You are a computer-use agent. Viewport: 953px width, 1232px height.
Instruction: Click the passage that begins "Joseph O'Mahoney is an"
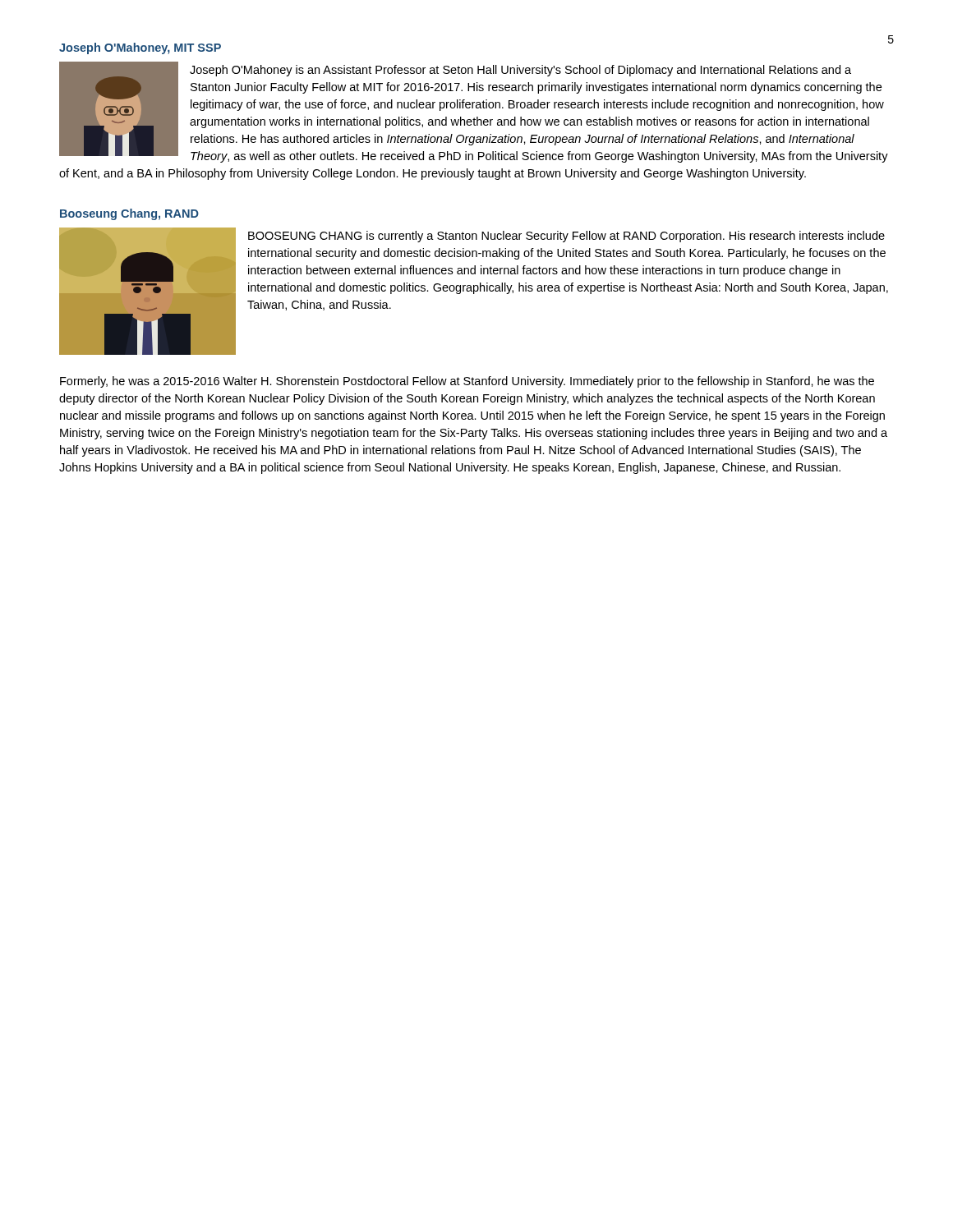473,122
